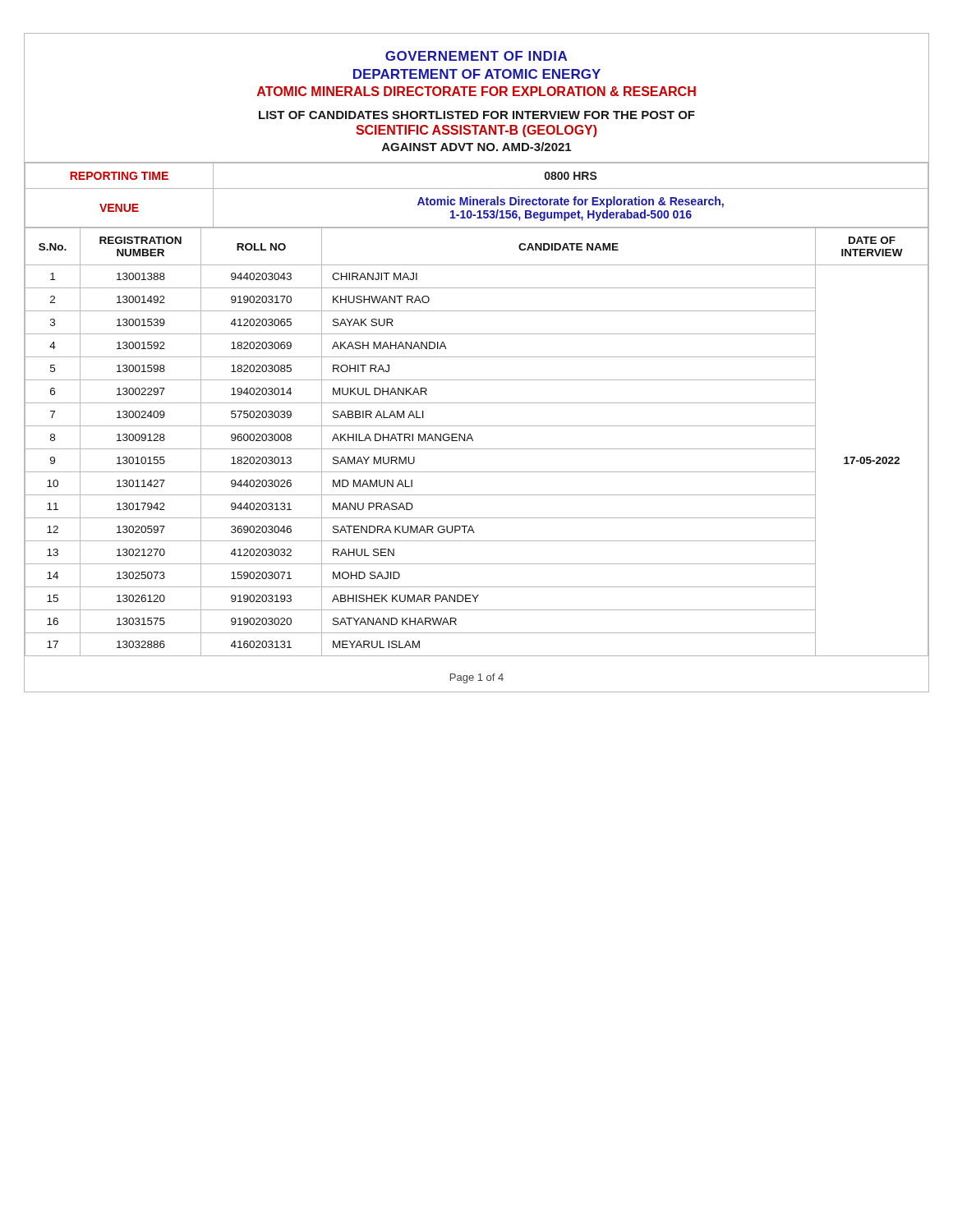The image size is (953, 1232).
Task: Locate the table with the text "REPORTING TIME"
Action: 476,195
